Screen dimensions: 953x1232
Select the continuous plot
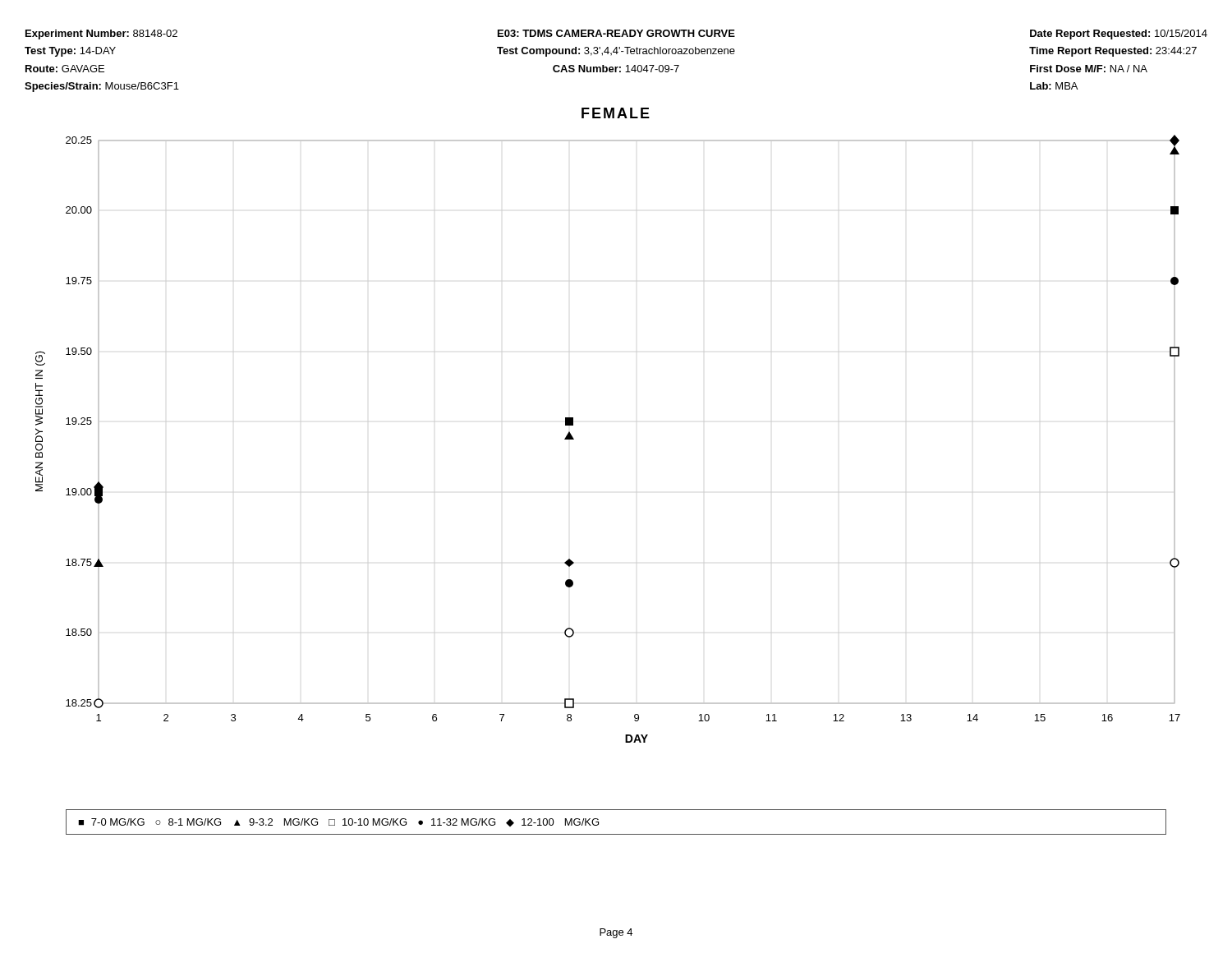click(616, 453)
